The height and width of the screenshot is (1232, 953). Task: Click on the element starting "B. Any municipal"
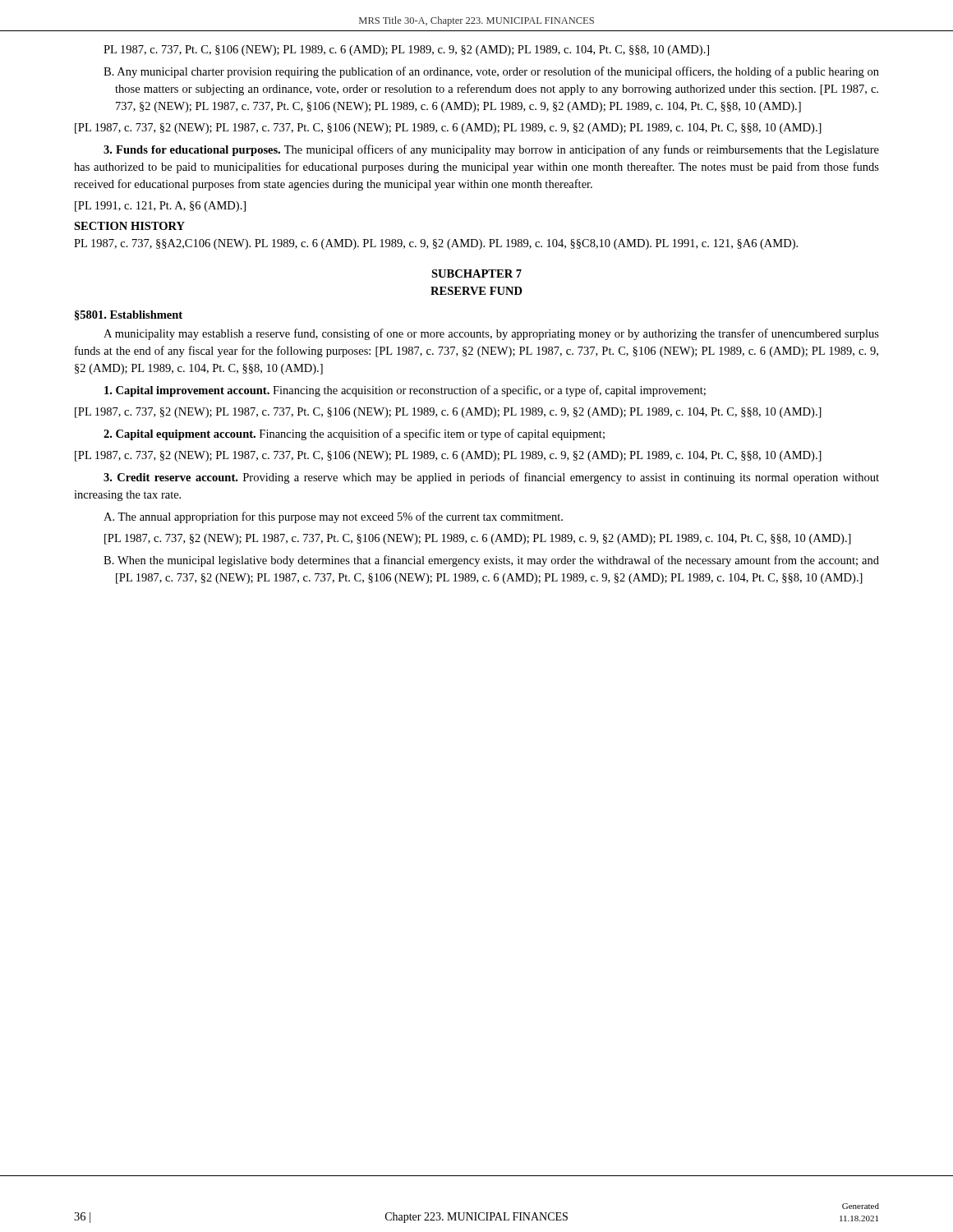476,100
